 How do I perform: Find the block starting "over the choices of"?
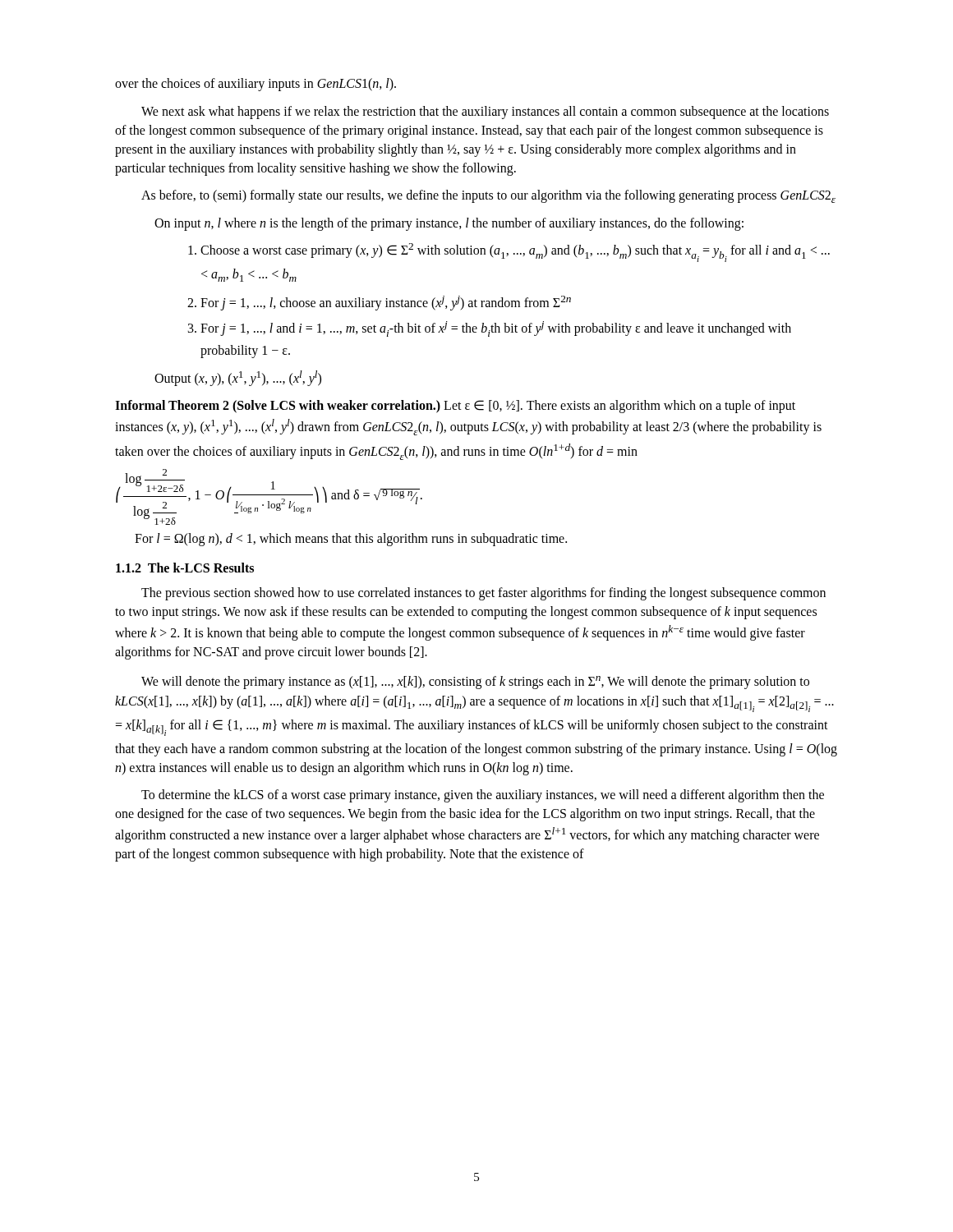[256, 83]
